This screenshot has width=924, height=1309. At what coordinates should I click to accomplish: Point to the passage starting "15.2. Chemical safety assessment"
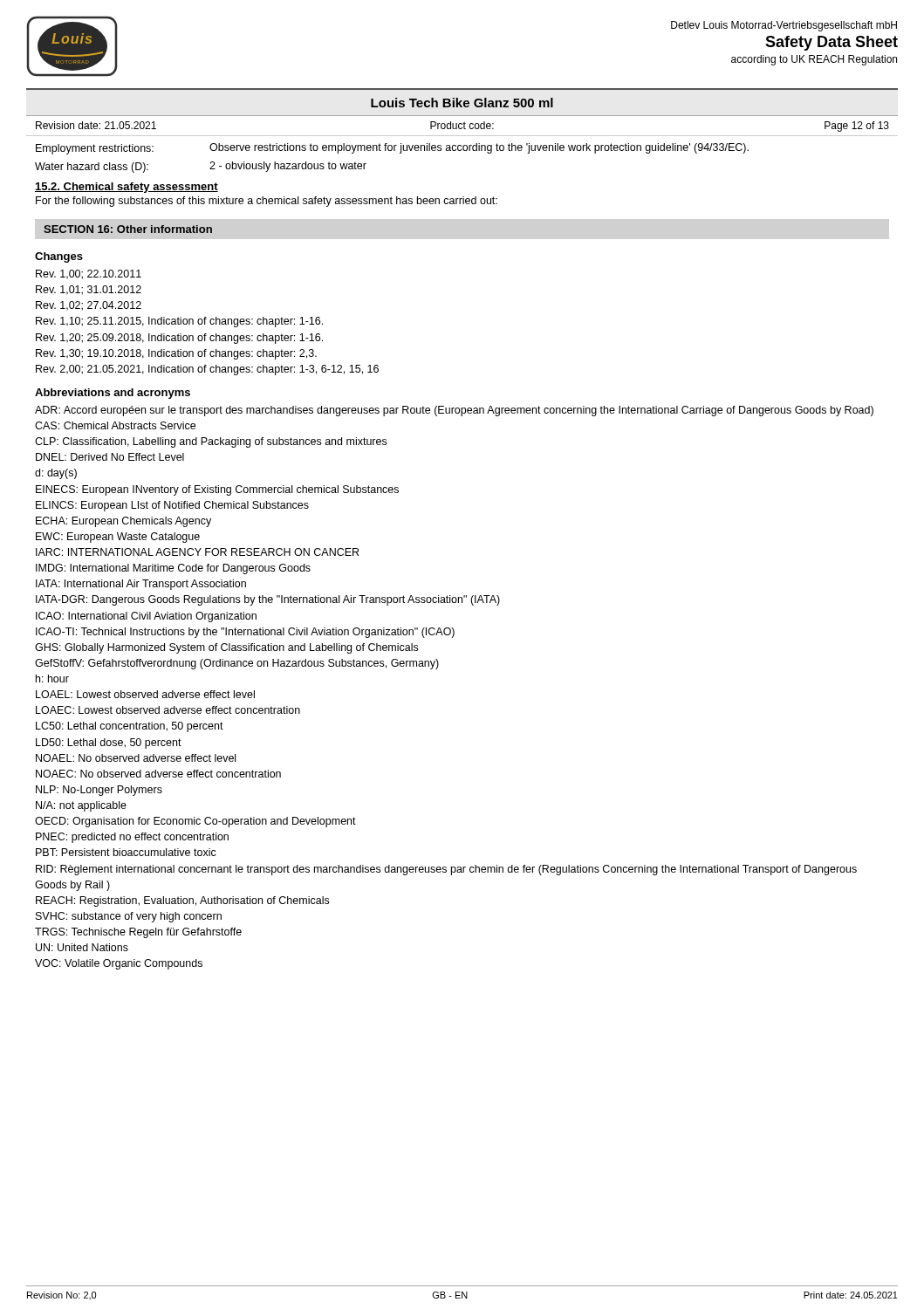click(126, 186)
